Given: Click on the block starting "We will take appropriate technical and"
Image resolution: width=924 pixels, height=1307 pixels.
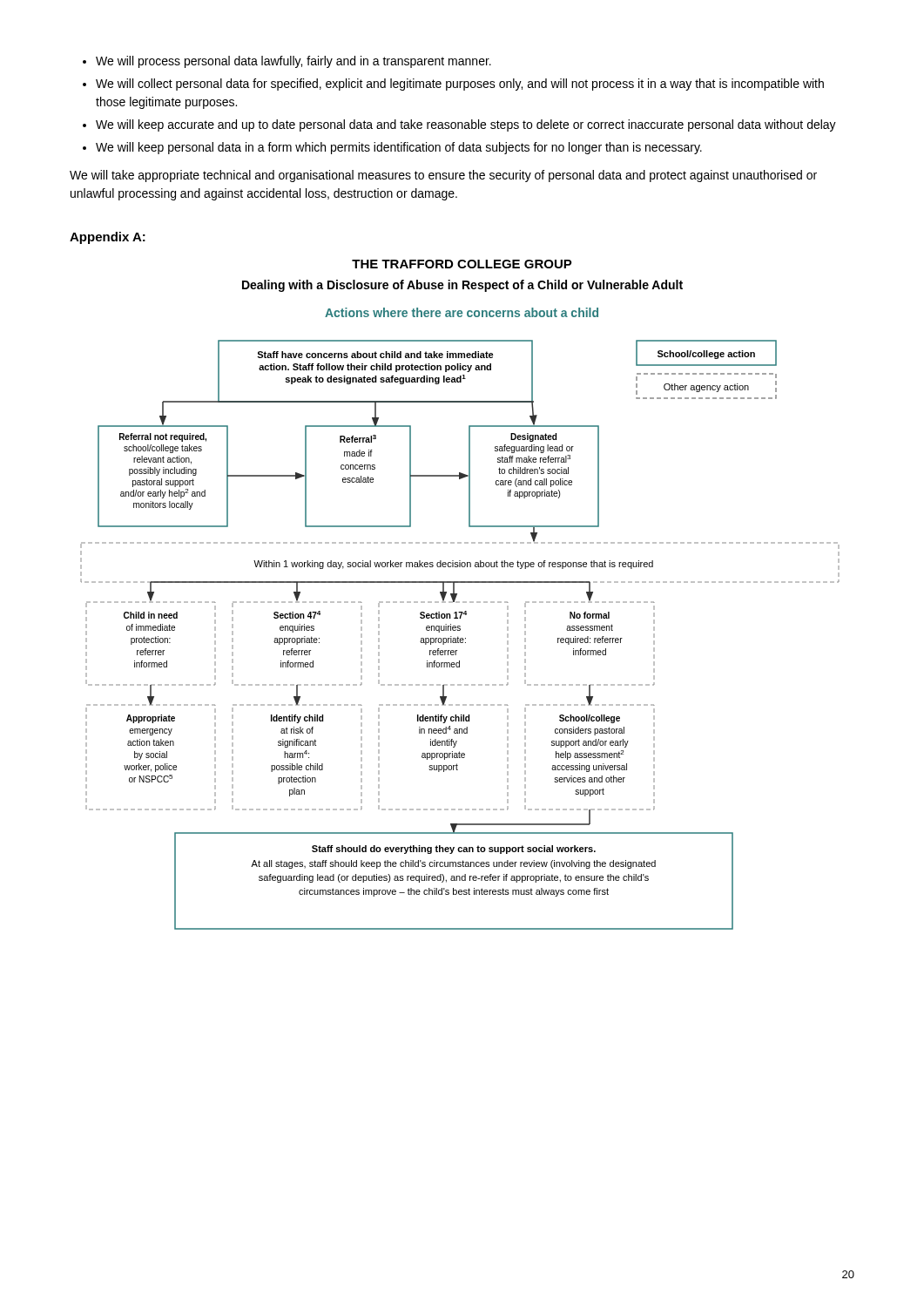Looking at the screenshot, I should 443,185.
